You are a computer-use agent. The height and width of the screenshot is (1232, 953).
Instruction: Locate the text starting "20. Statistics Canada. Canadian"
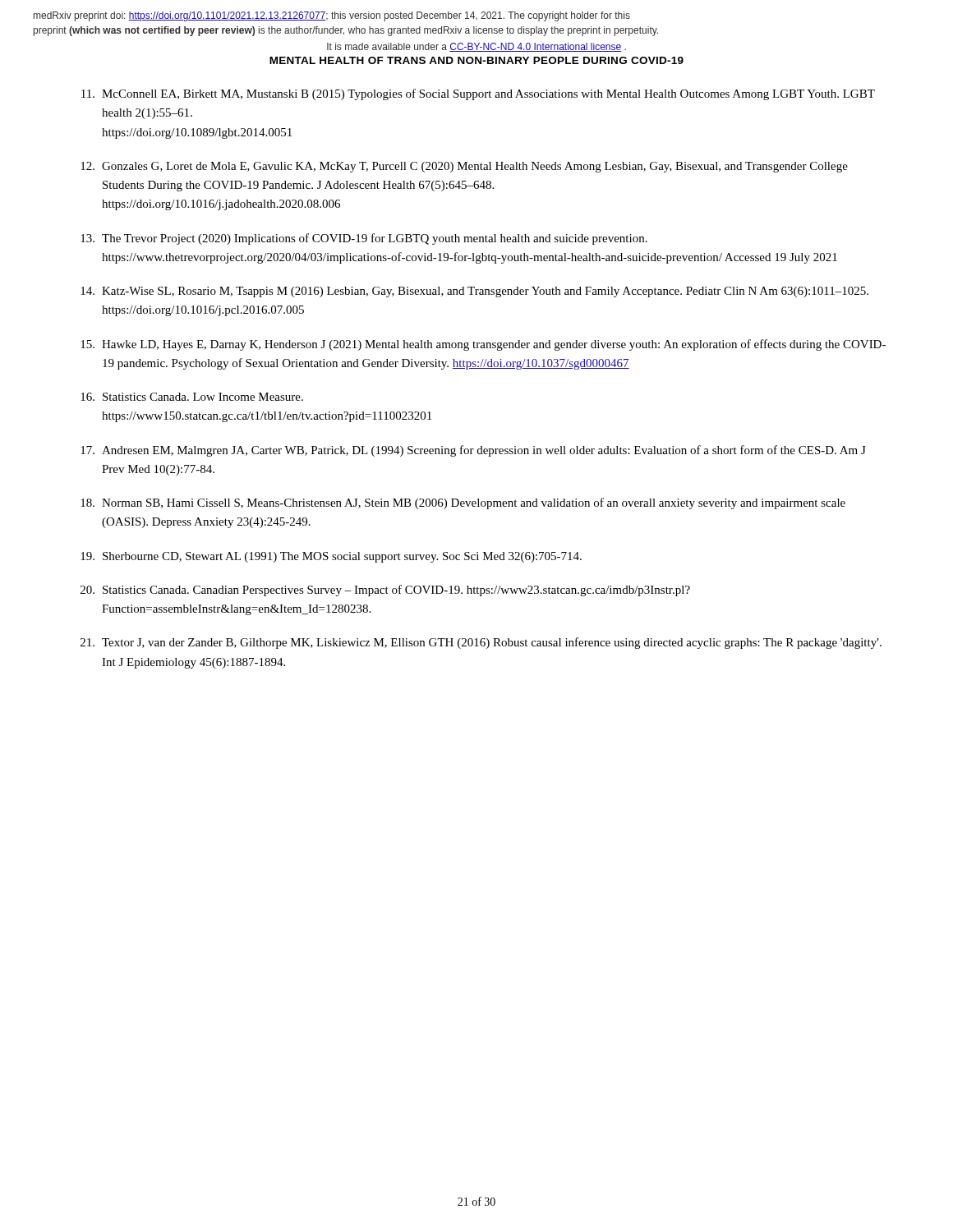click(476, 600)
